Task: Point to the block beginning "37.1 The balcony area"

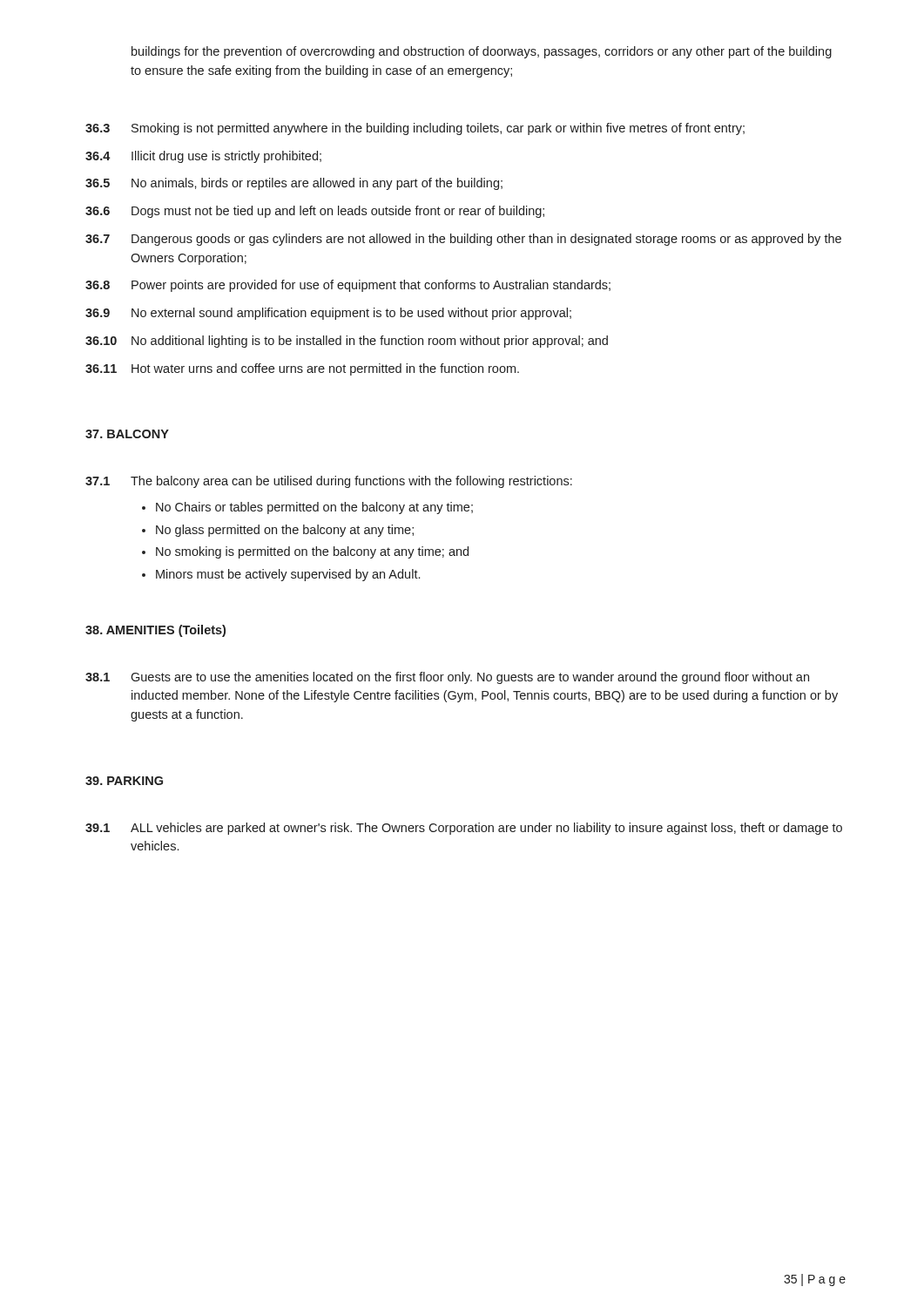Action: pos(466,482)
